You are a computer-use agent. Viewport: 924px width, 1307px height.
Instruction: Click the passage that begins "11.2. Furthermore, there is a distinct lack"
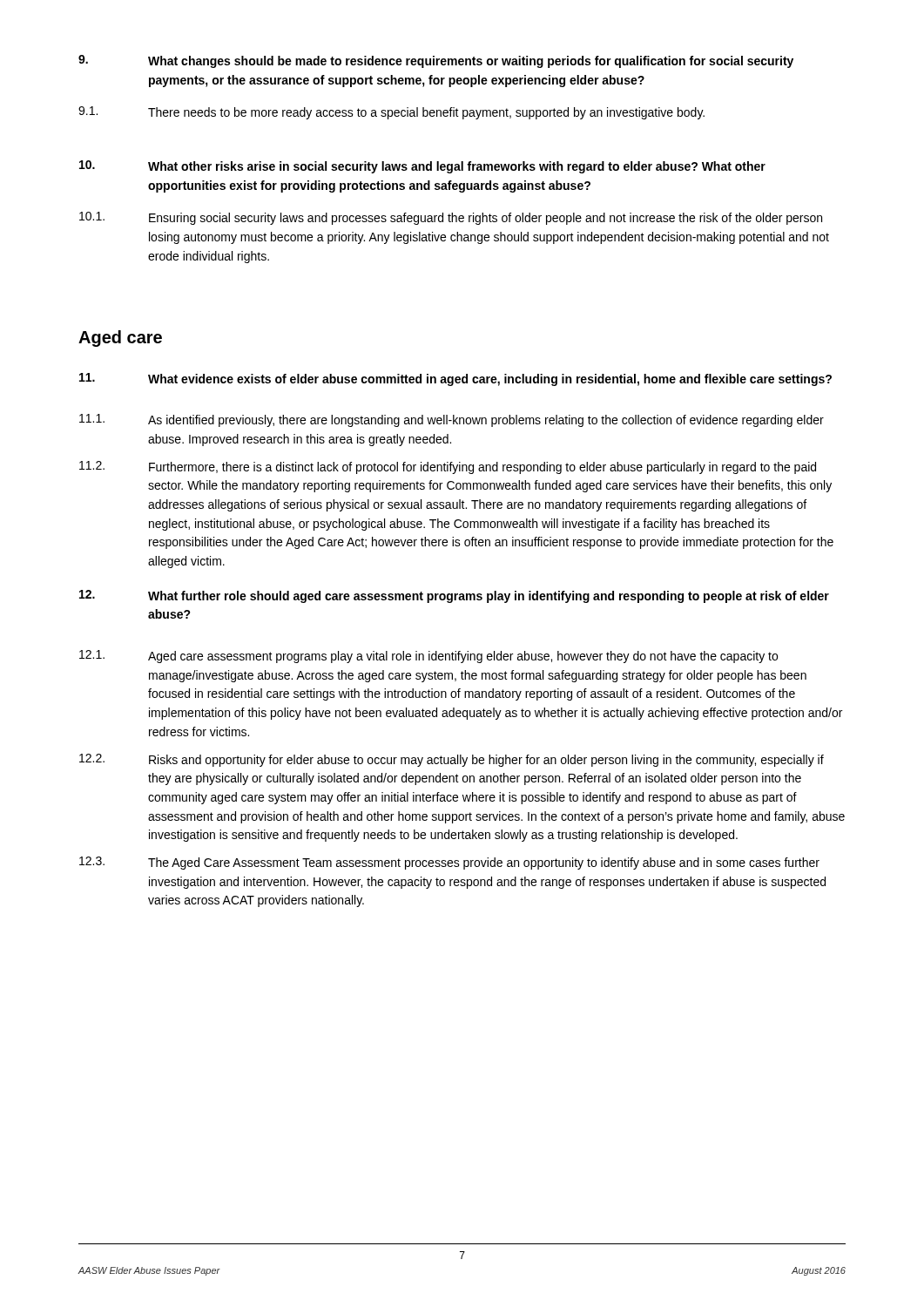click(x=462, y=515)
